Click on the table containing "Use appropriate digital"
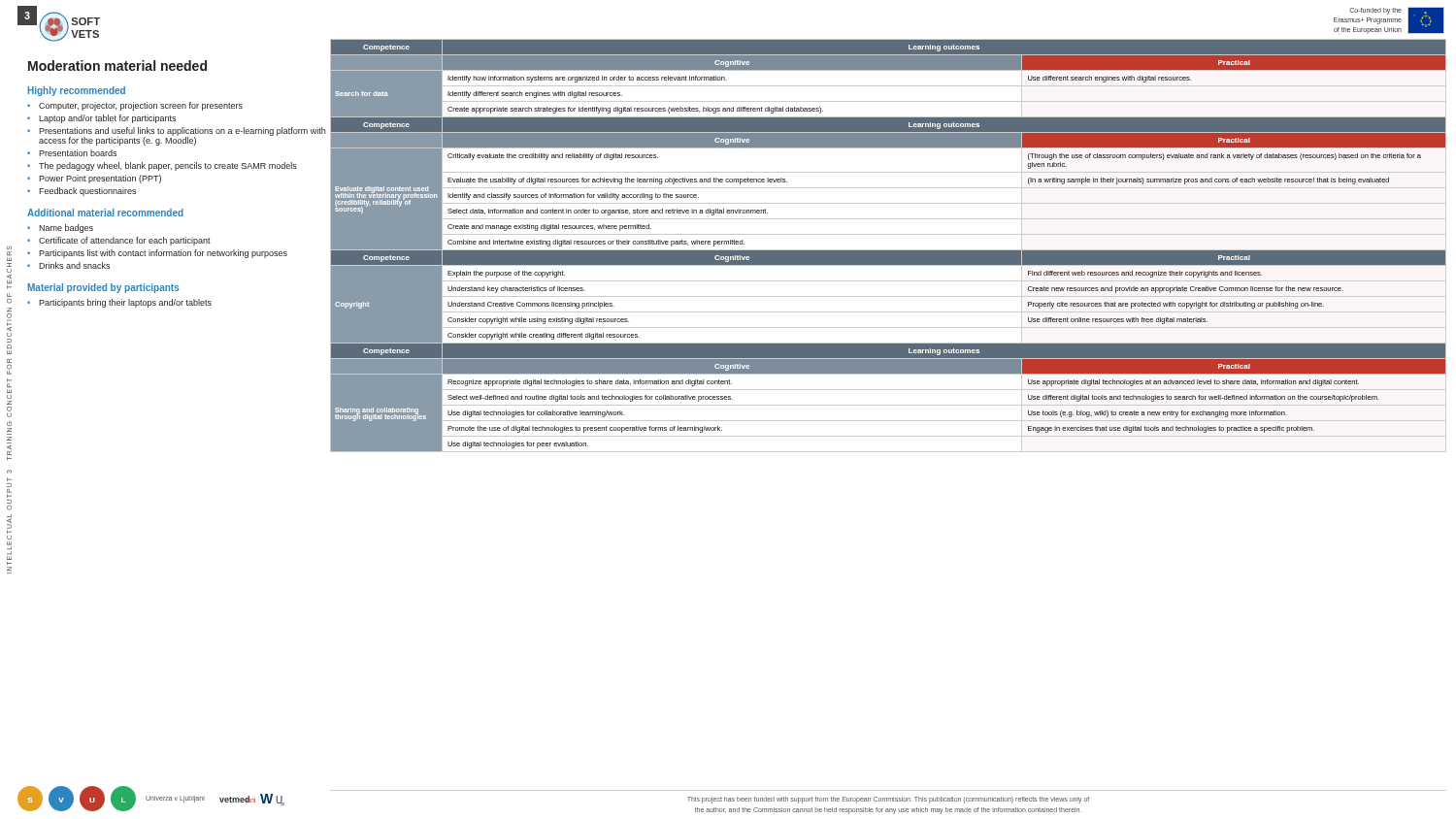The height and width of the screenshot is (819, 1456). (x=888, y=245)
